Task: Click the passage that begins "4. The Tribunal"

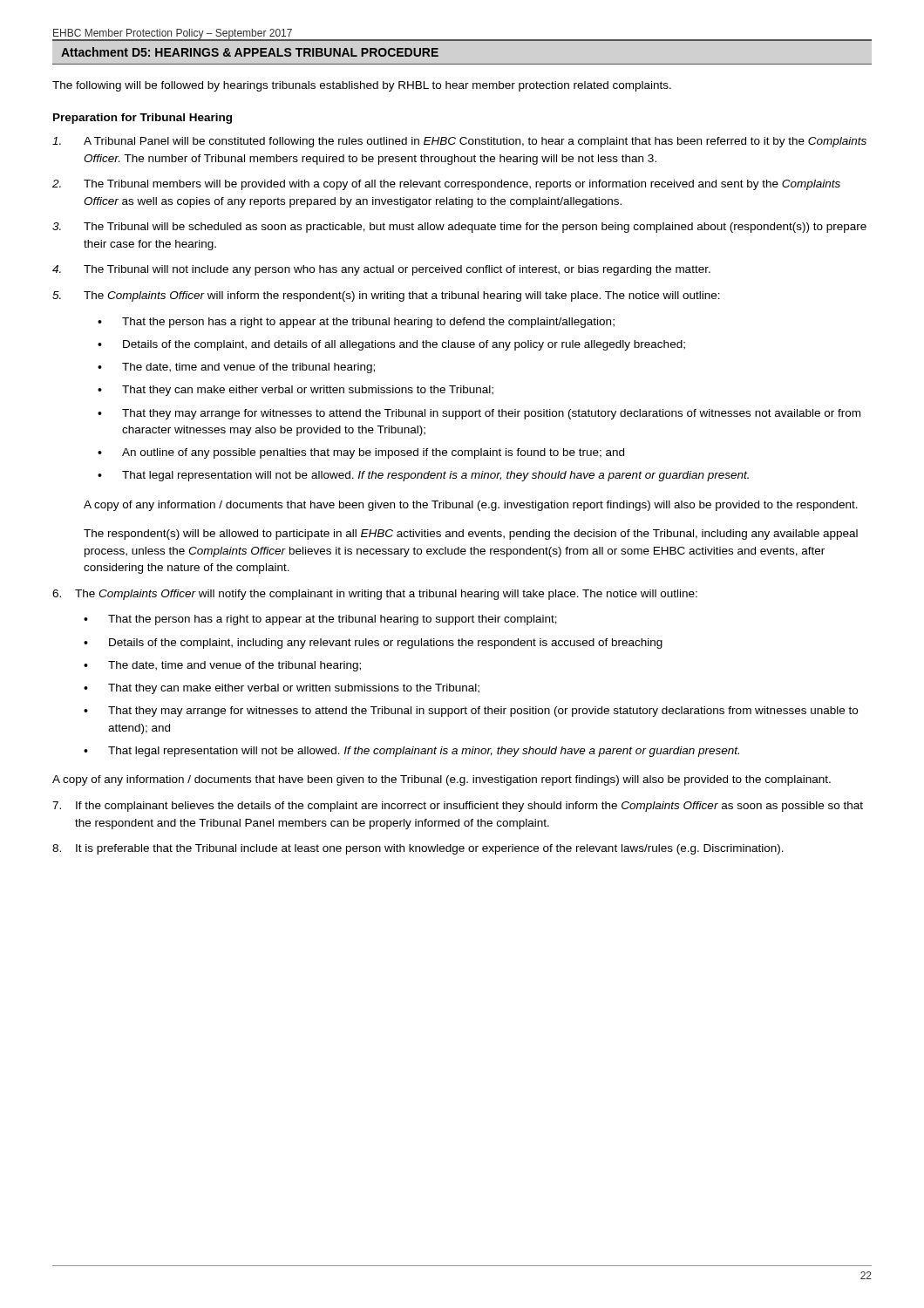Action: click(462, 270)
